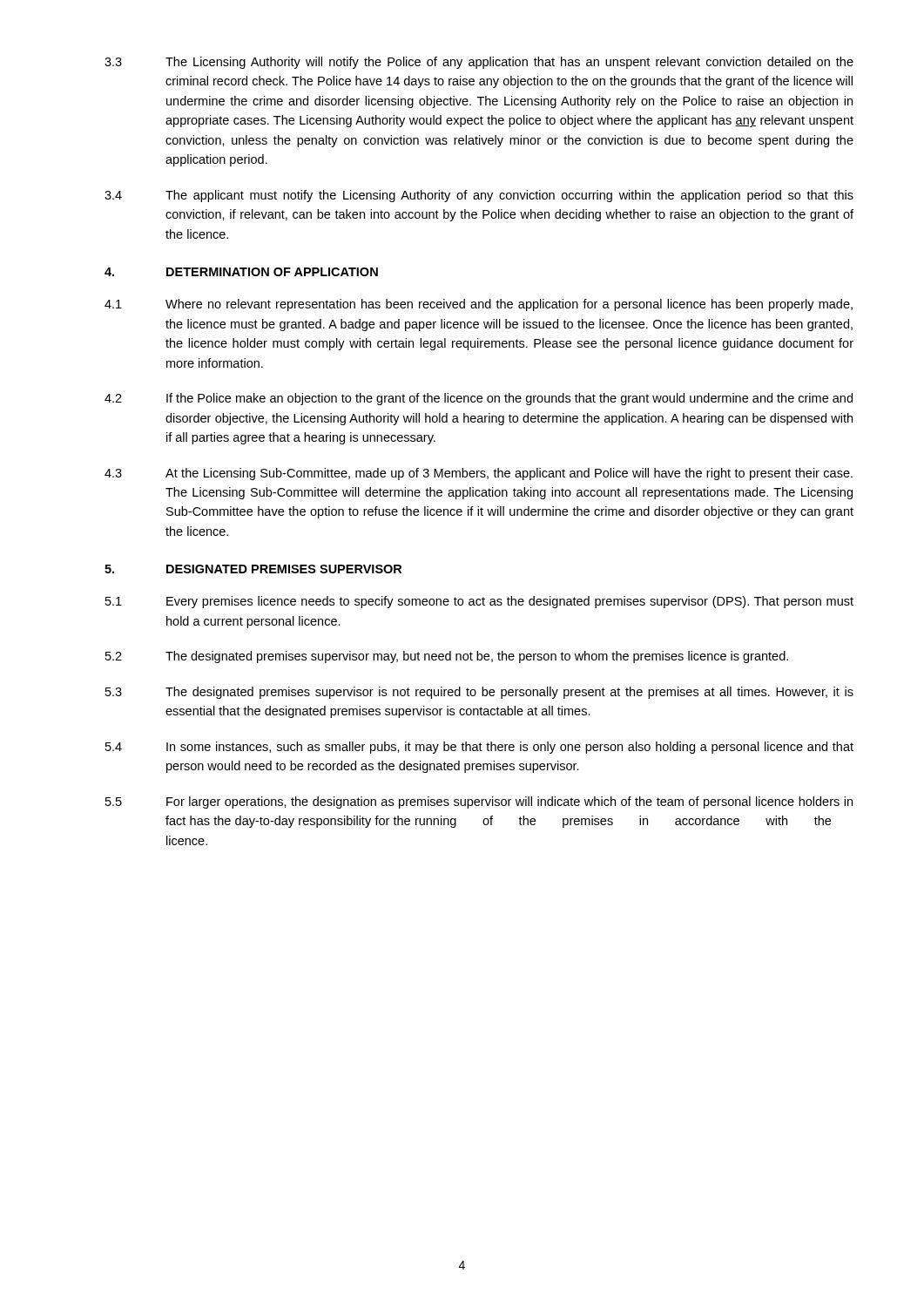Point to the block beginning "3.3 The Licensing Authority will notify the"

pos(479,111)
